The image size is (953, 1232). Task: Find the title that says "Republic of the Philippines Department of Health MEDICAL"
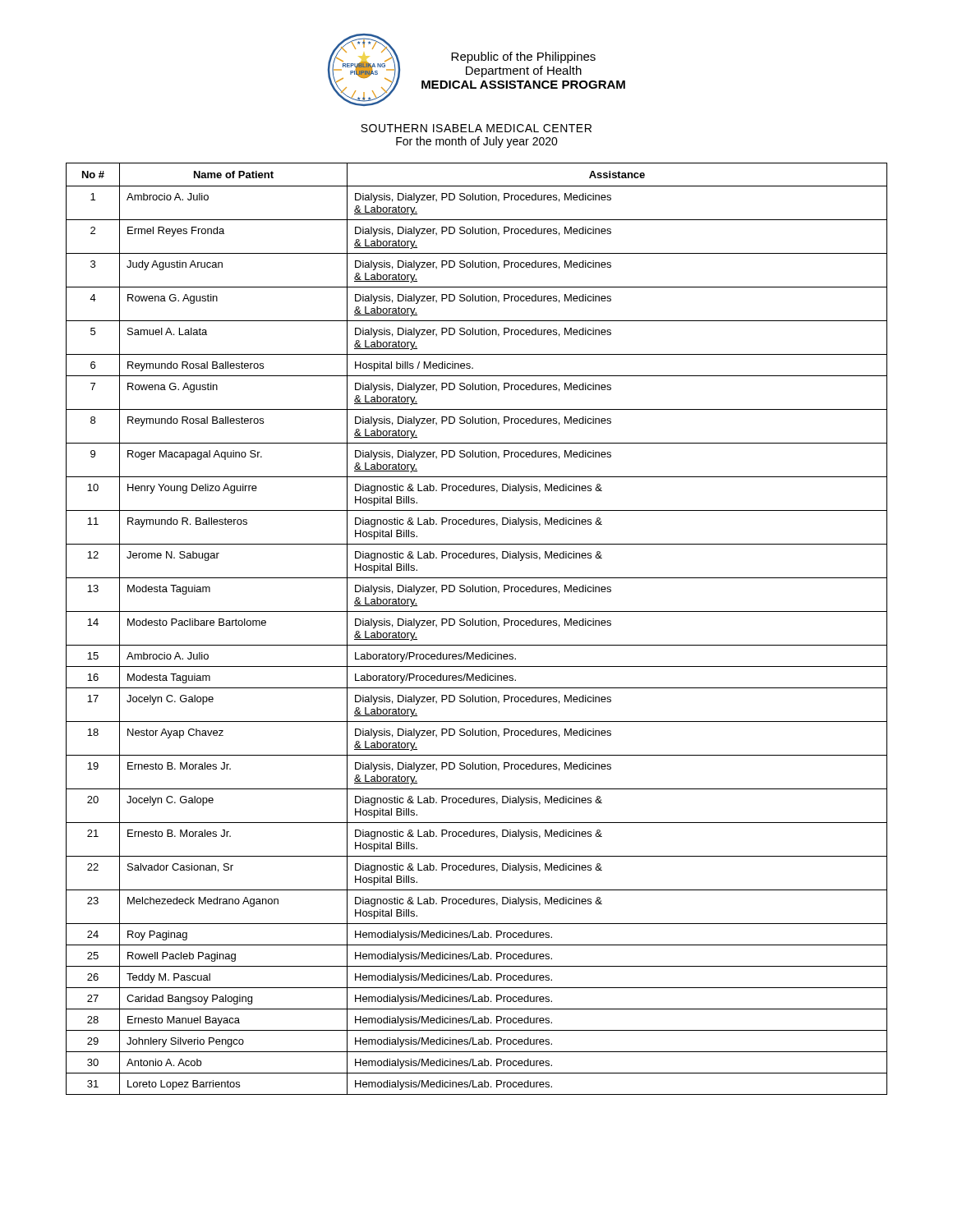coord(523,70)
